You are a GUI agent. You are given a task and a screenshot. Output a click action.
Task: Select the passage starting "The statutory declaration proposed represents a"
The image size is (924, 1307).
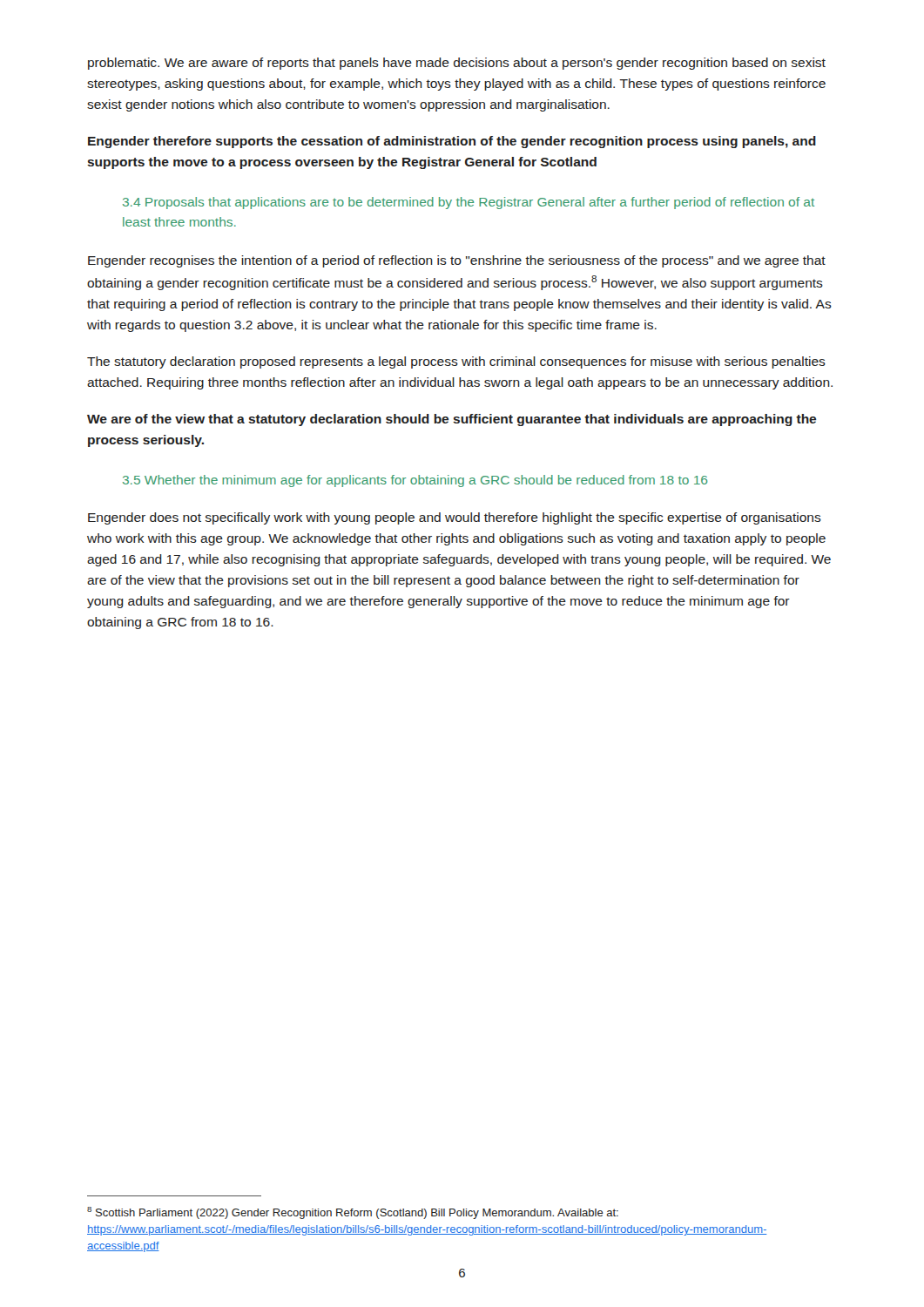pyautogui.click(x=460, y=371)
